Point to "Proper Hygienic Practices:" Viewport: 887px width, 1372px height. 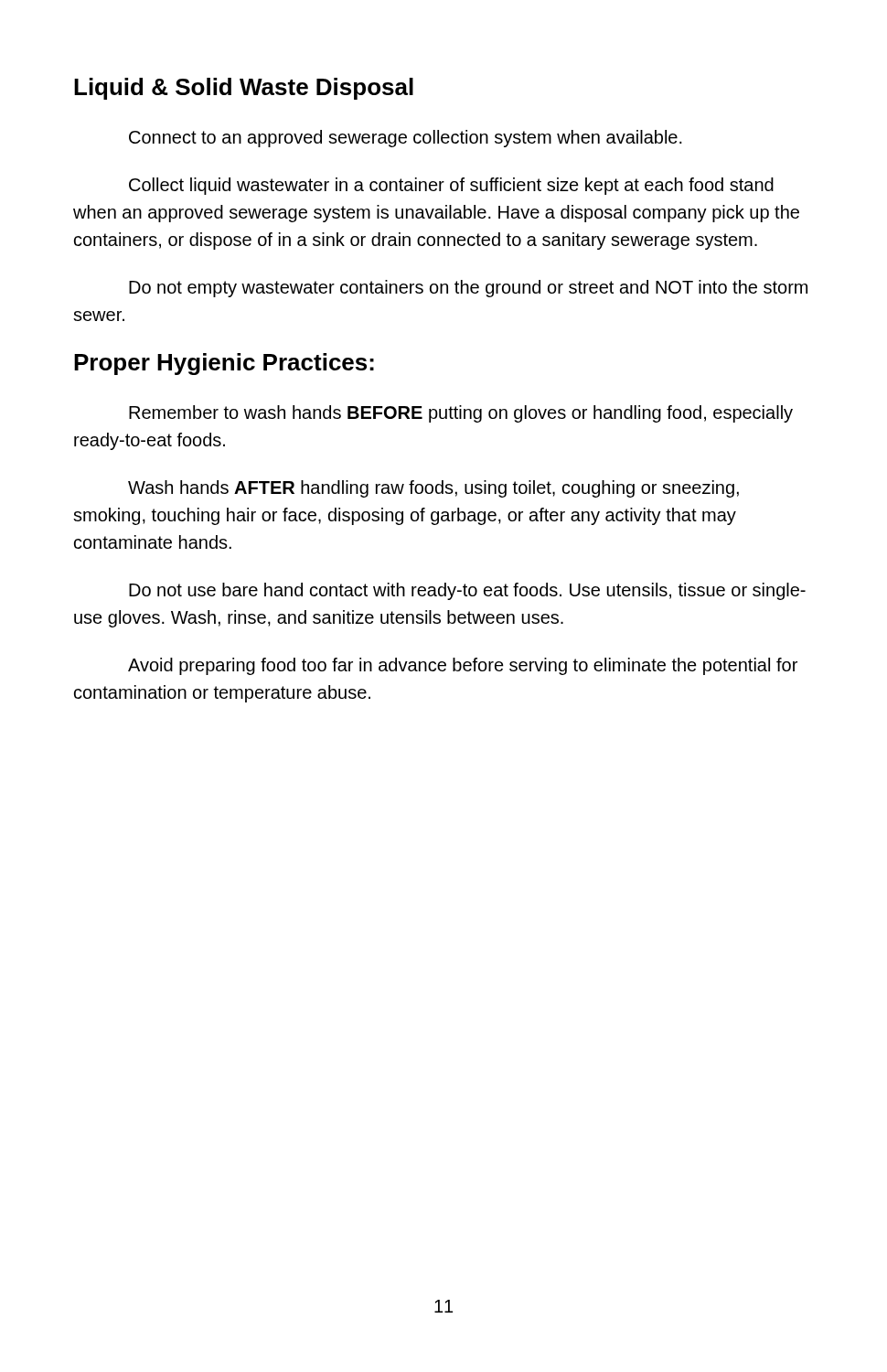pos(224,362)
